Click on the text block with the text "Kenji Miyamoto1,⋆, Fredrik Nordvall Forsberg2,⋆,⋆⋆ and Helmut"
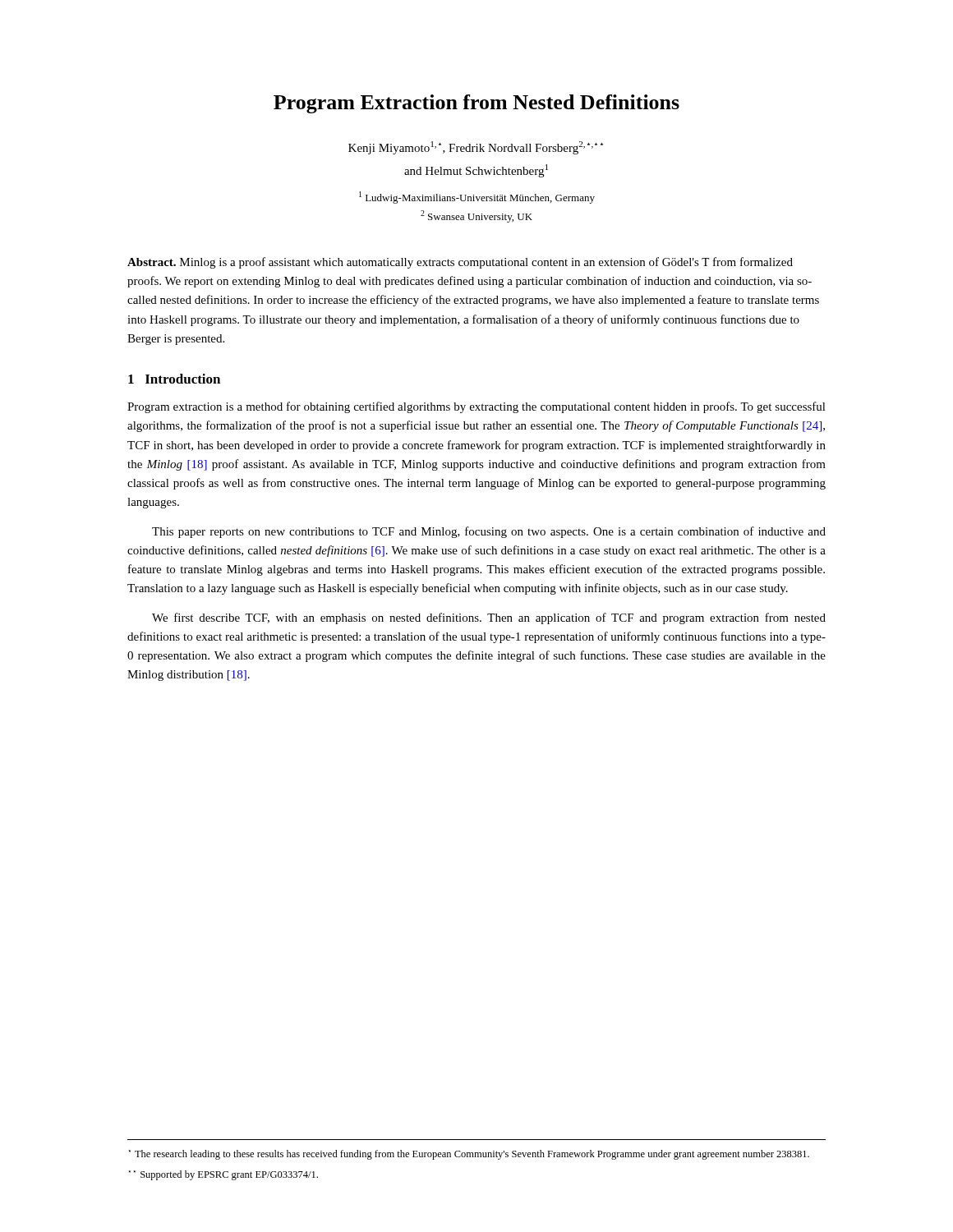This screenshot has width=953, height=1232. click(476, 158)
